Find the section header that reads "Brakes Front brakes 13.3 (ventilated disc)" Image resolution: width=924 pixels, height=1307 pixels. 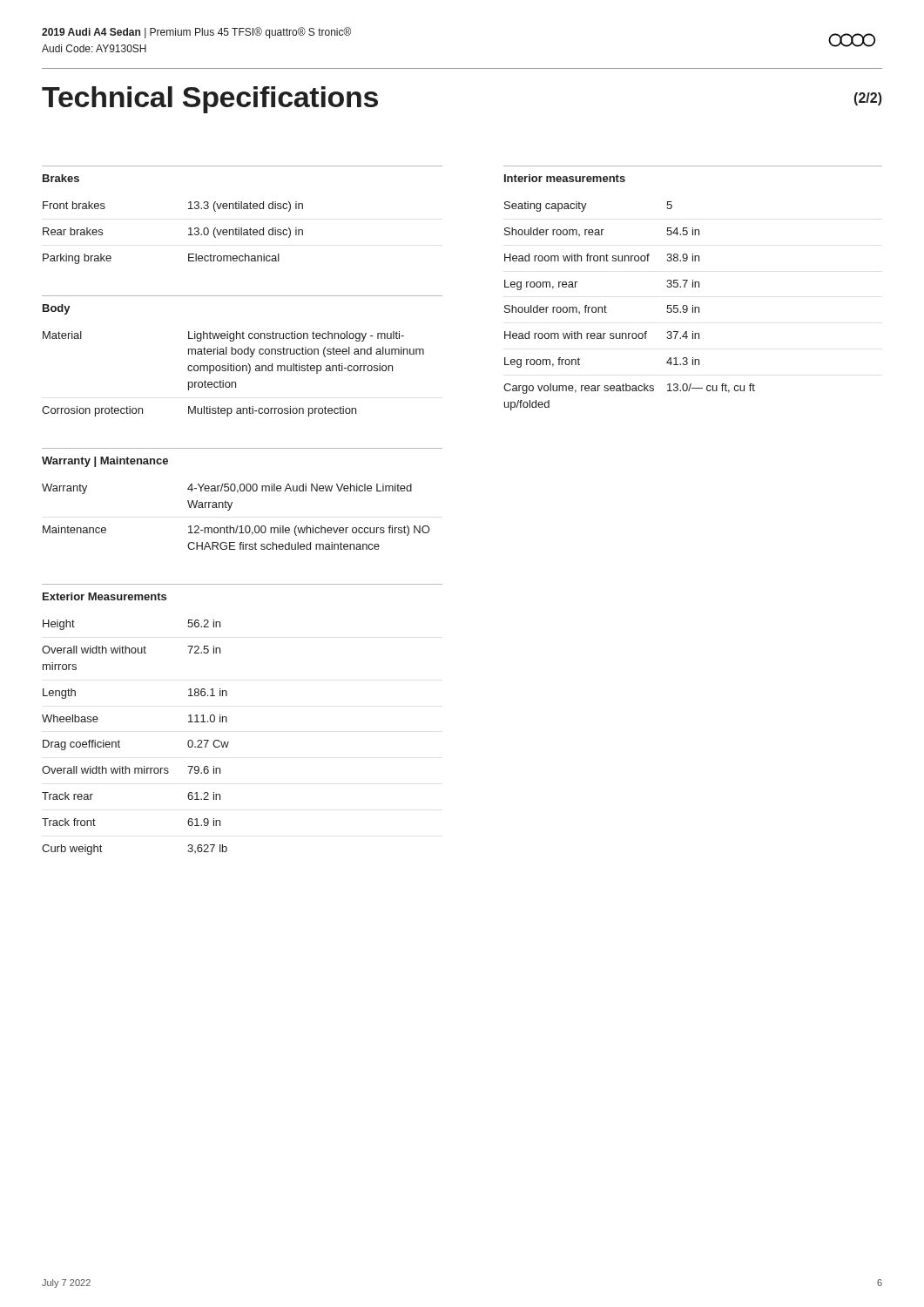pos(242,218)
